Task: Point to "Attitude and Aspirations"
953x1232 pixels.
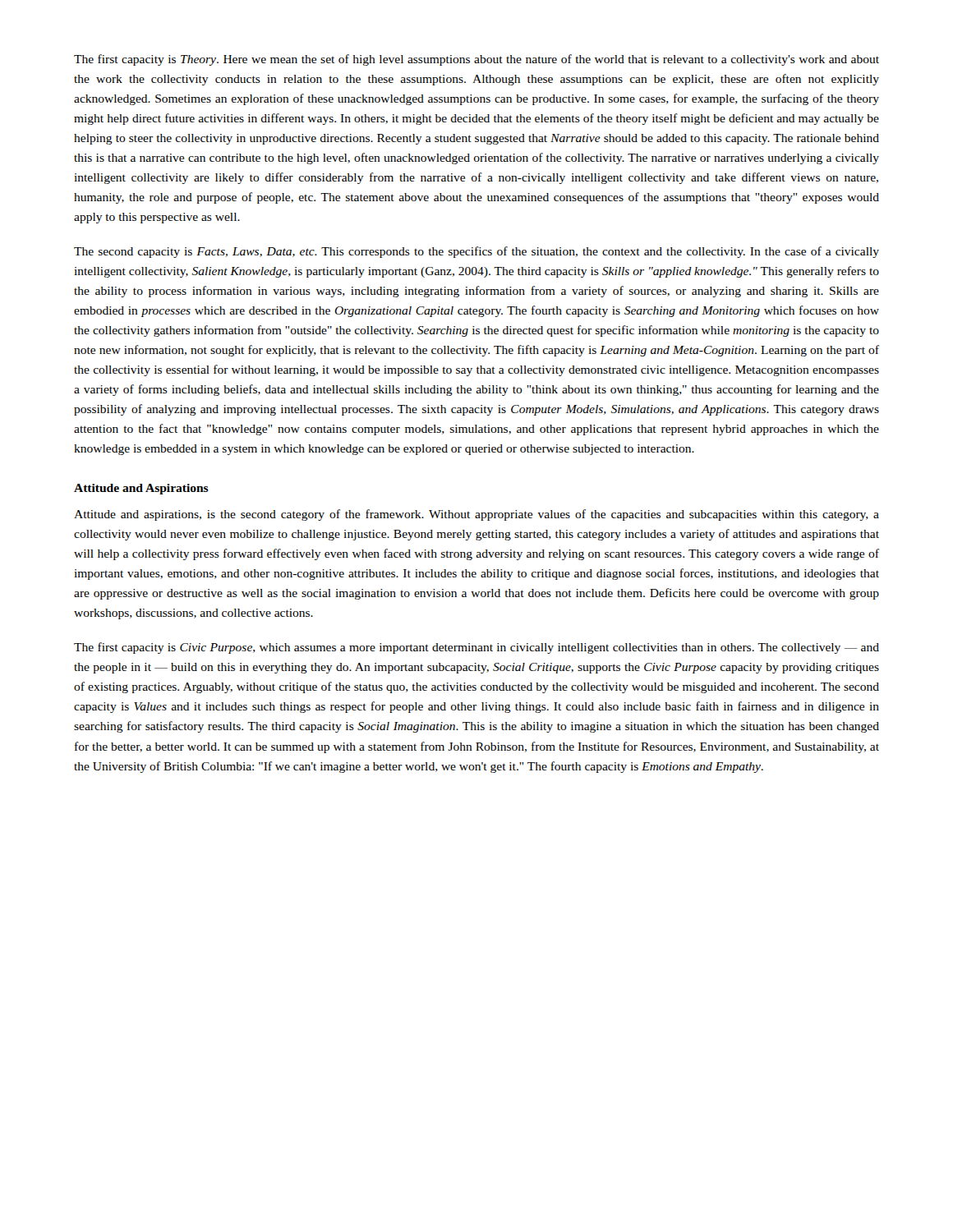Action: [x=141, y=488]
